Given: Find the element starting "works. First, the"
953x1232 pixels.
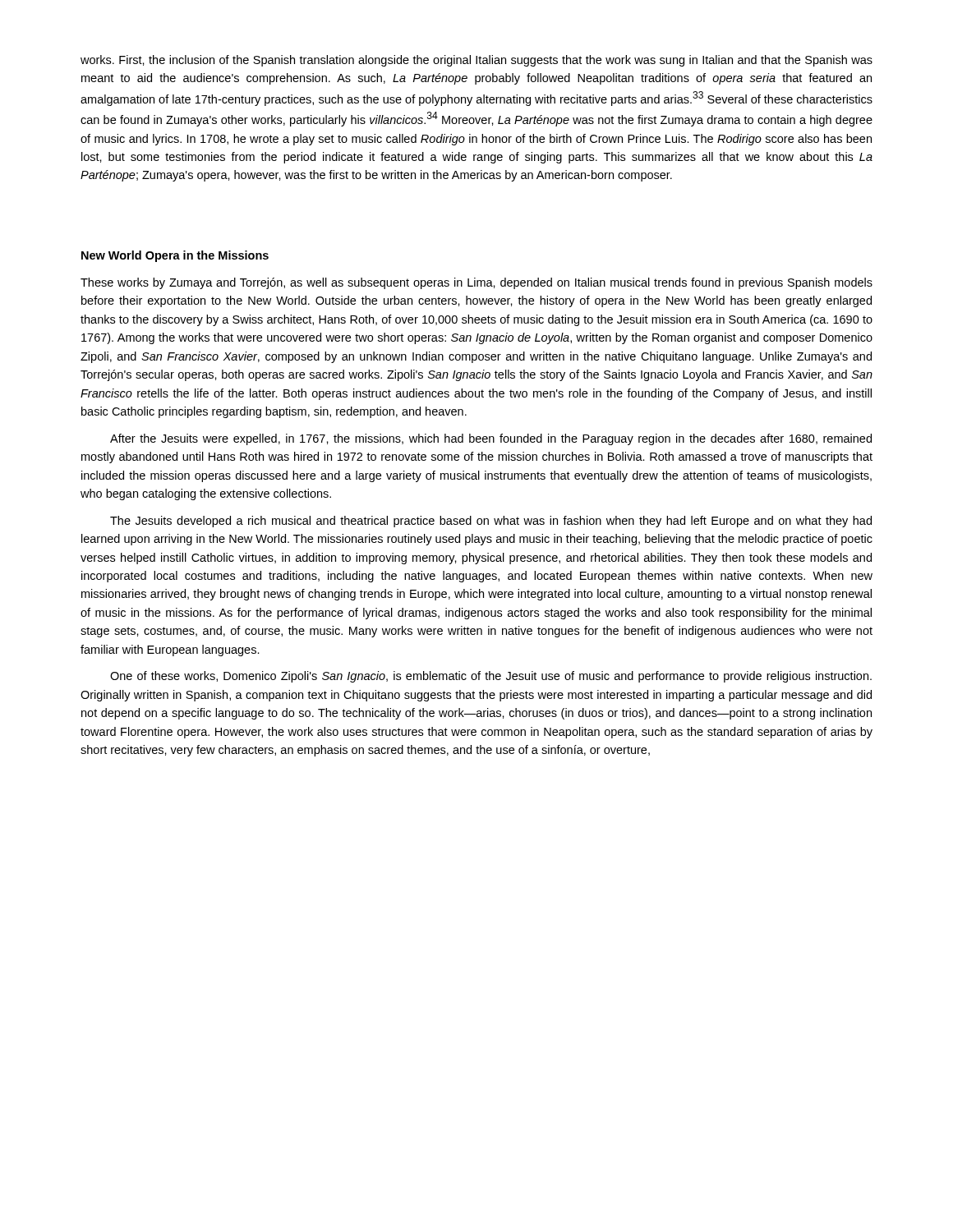Looking at the screenshot, I should point(476,118).
